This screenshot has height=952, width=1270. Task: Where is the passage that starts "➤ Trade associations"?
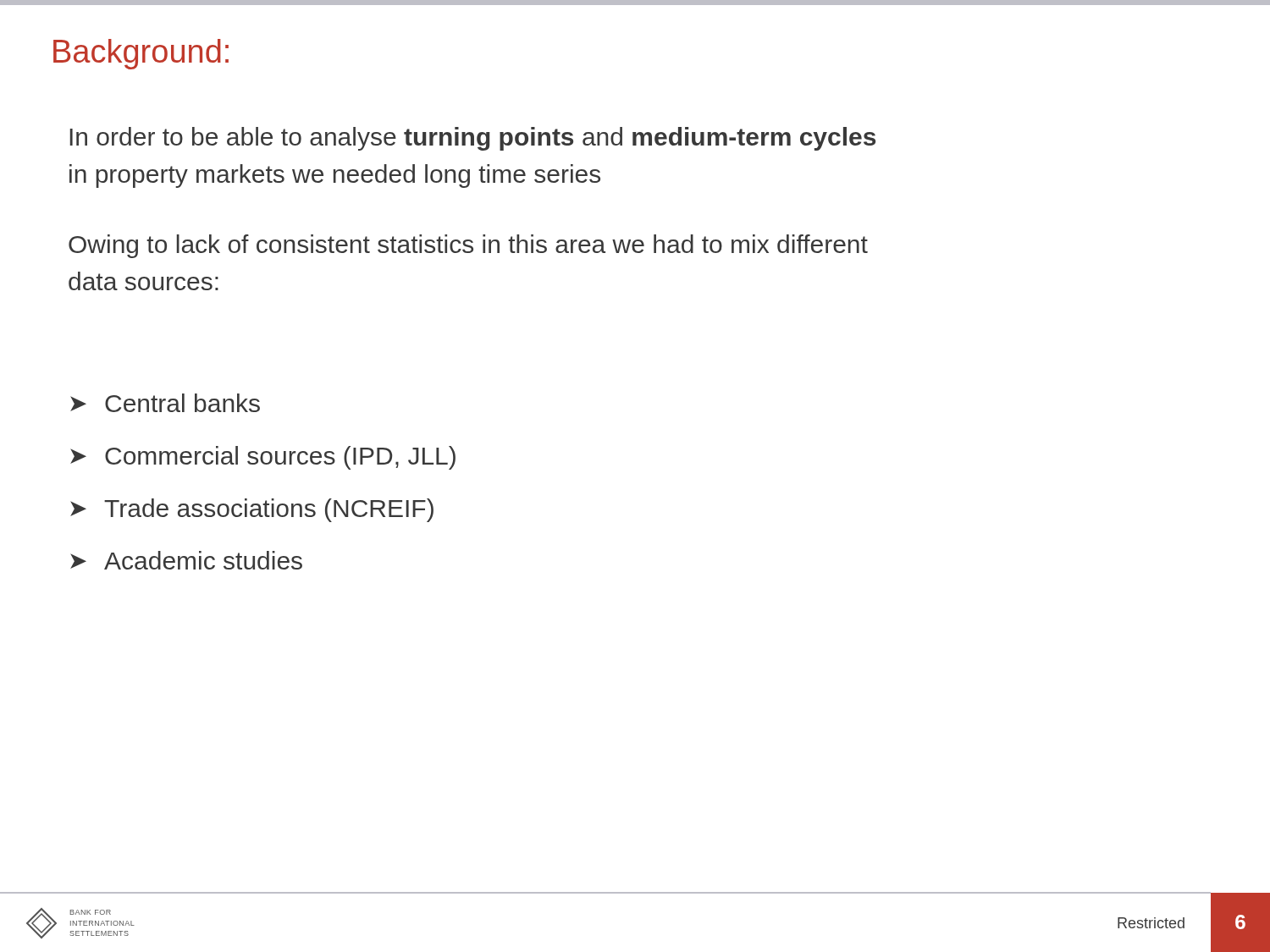point(251,509)
